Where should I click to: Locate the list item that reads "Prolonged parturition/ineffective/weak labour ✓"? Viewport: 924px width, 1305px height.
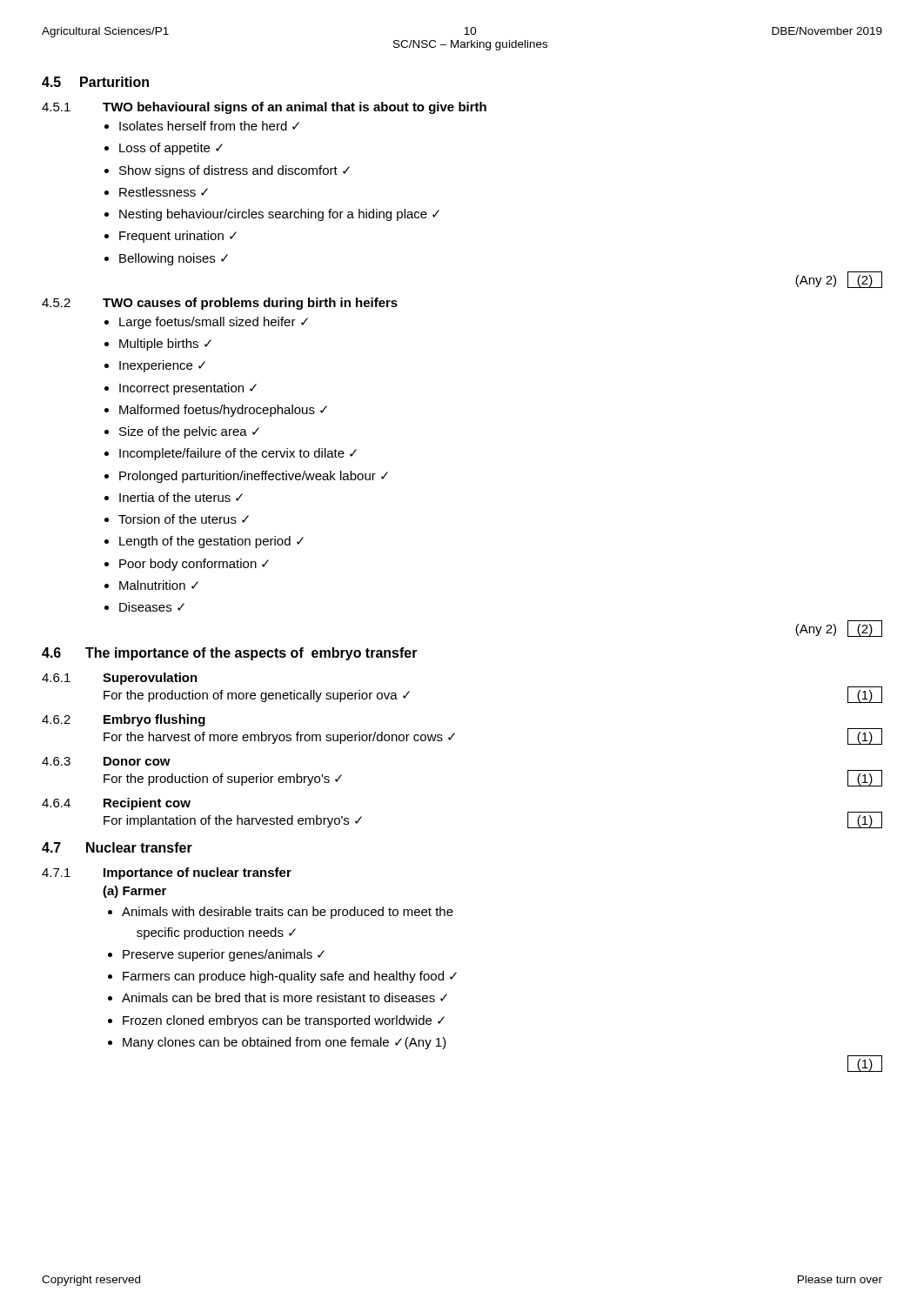pos(254,475)
